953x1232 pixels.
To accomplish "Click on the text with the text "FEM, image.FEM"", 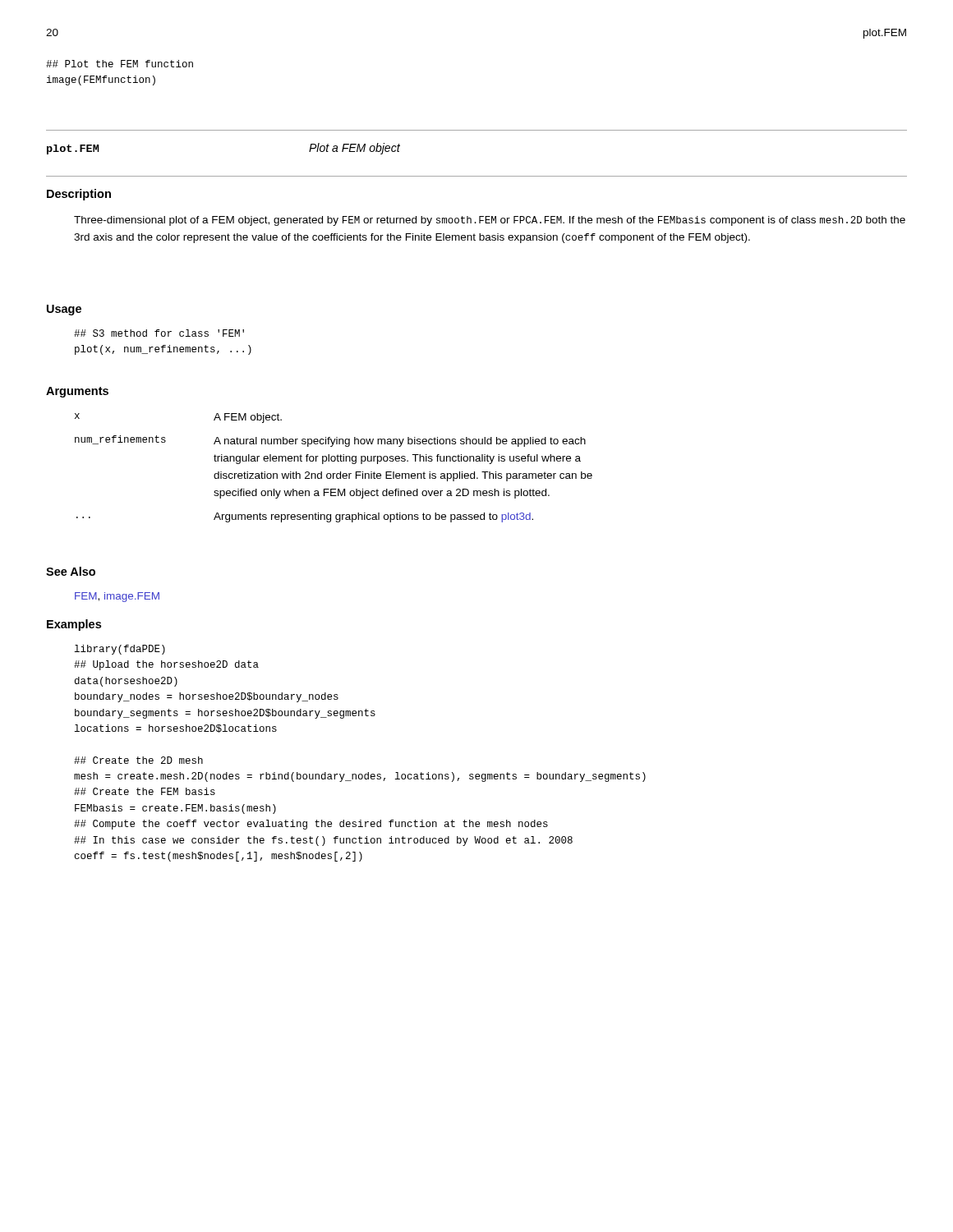I will 117,596.
